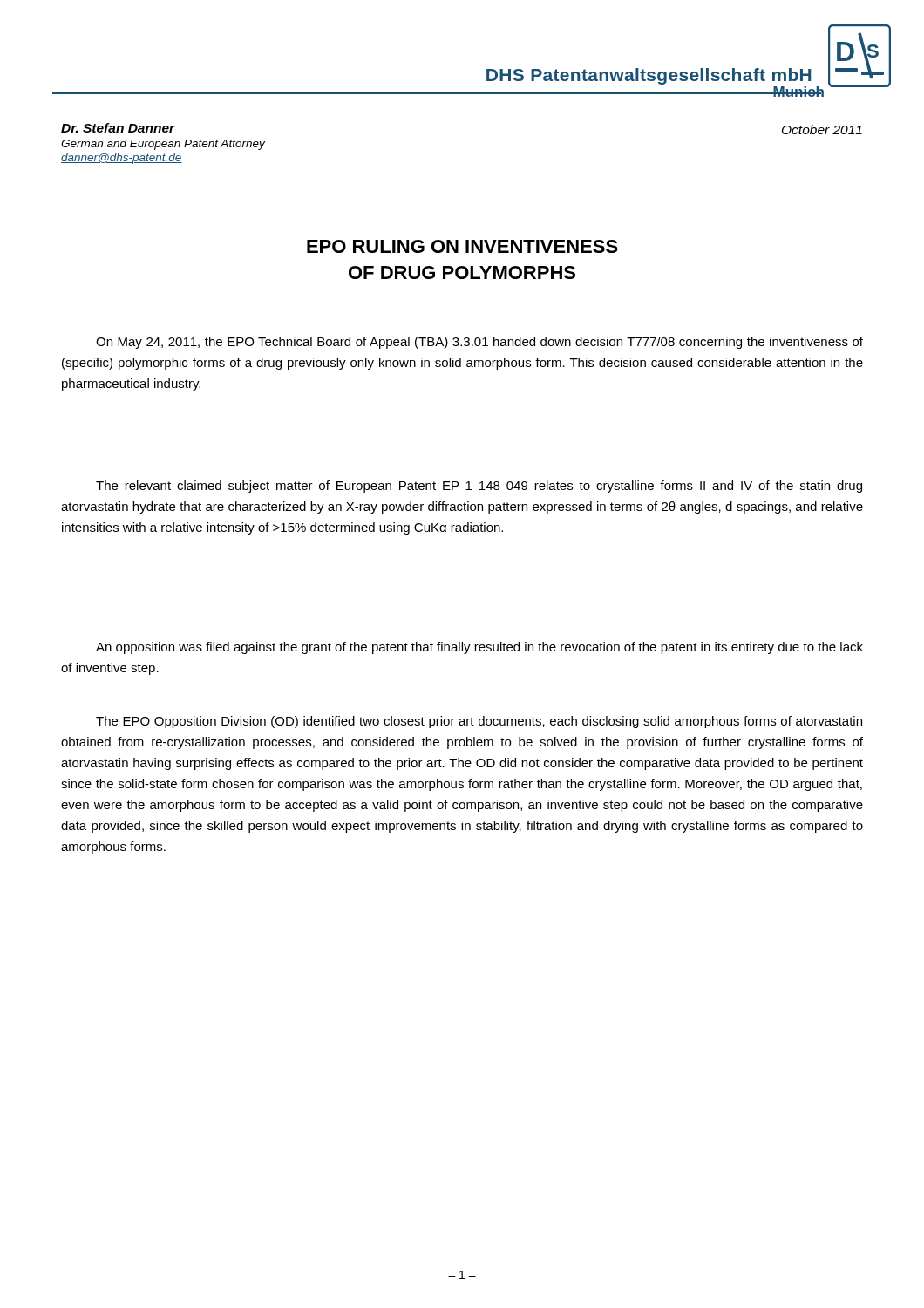The height and width of the screenshot is (1308, 924).
Task: Find the text starting "EPO RULING ON INVENTIVENESSOF DRUG POLYMORPHS"
Action: (462, 260)
